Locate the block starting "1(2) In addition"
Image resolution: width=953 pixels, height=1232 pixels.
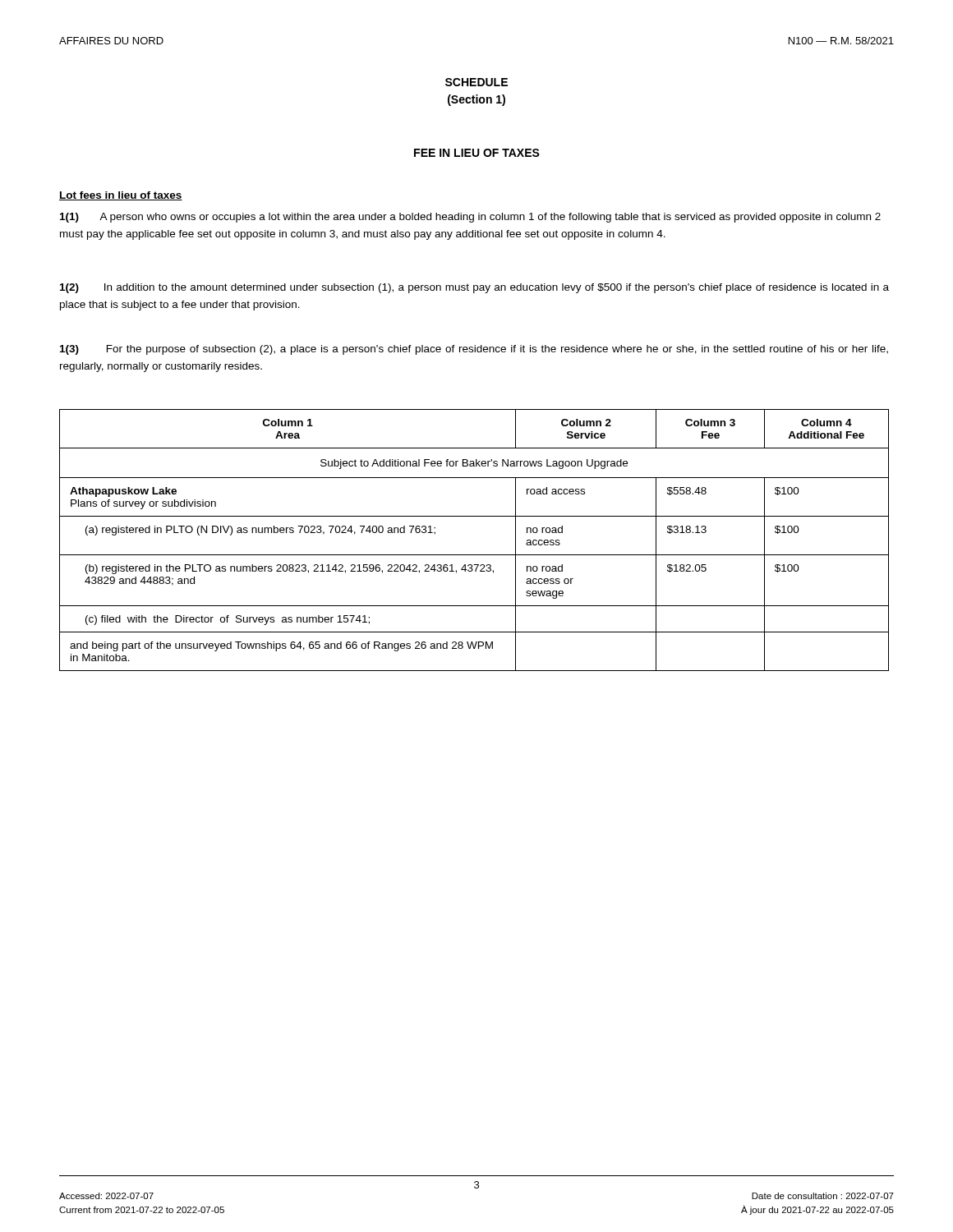click(474, 296)
